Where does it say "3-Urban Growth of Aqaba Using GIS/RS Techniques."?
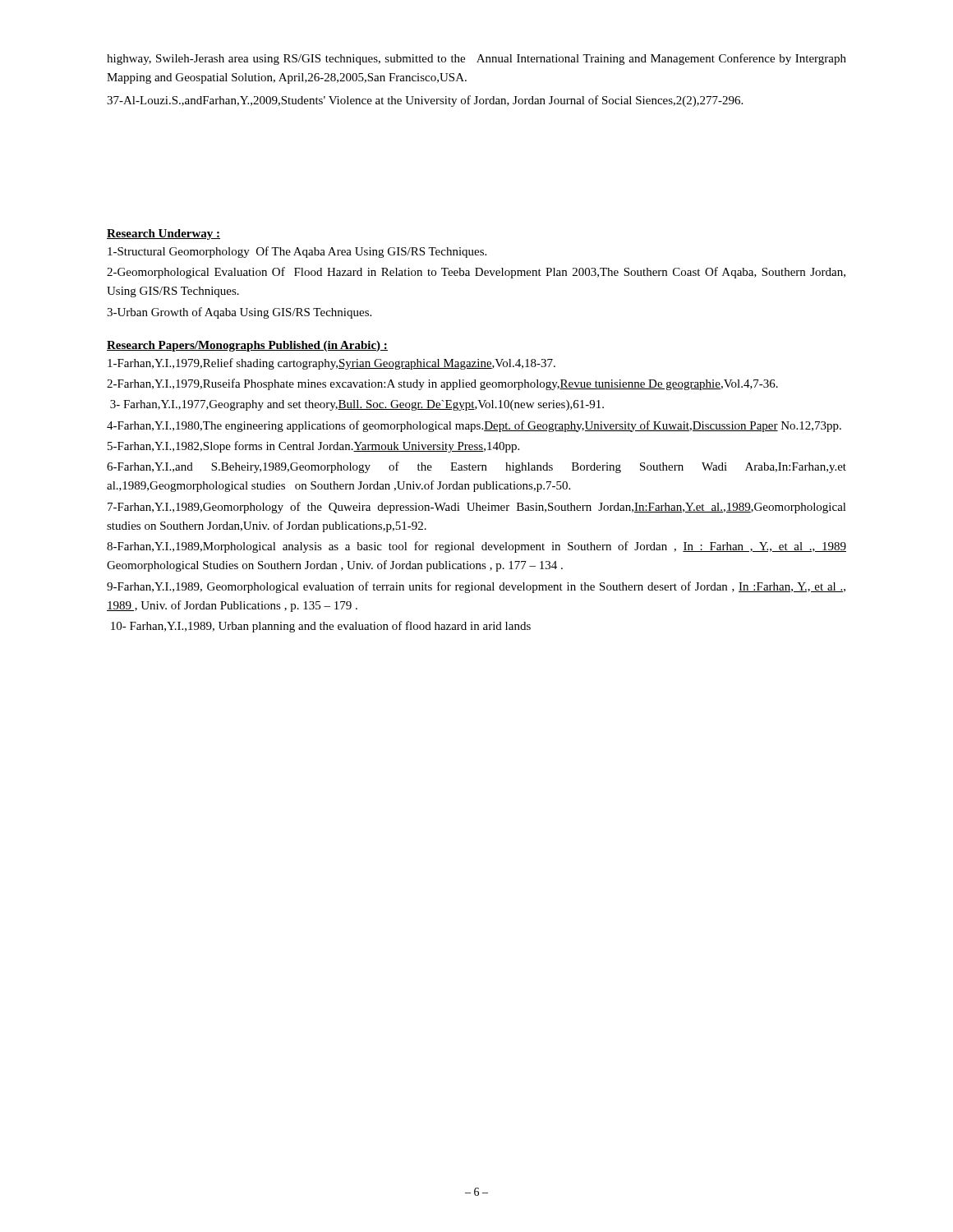 pos(240,312)
